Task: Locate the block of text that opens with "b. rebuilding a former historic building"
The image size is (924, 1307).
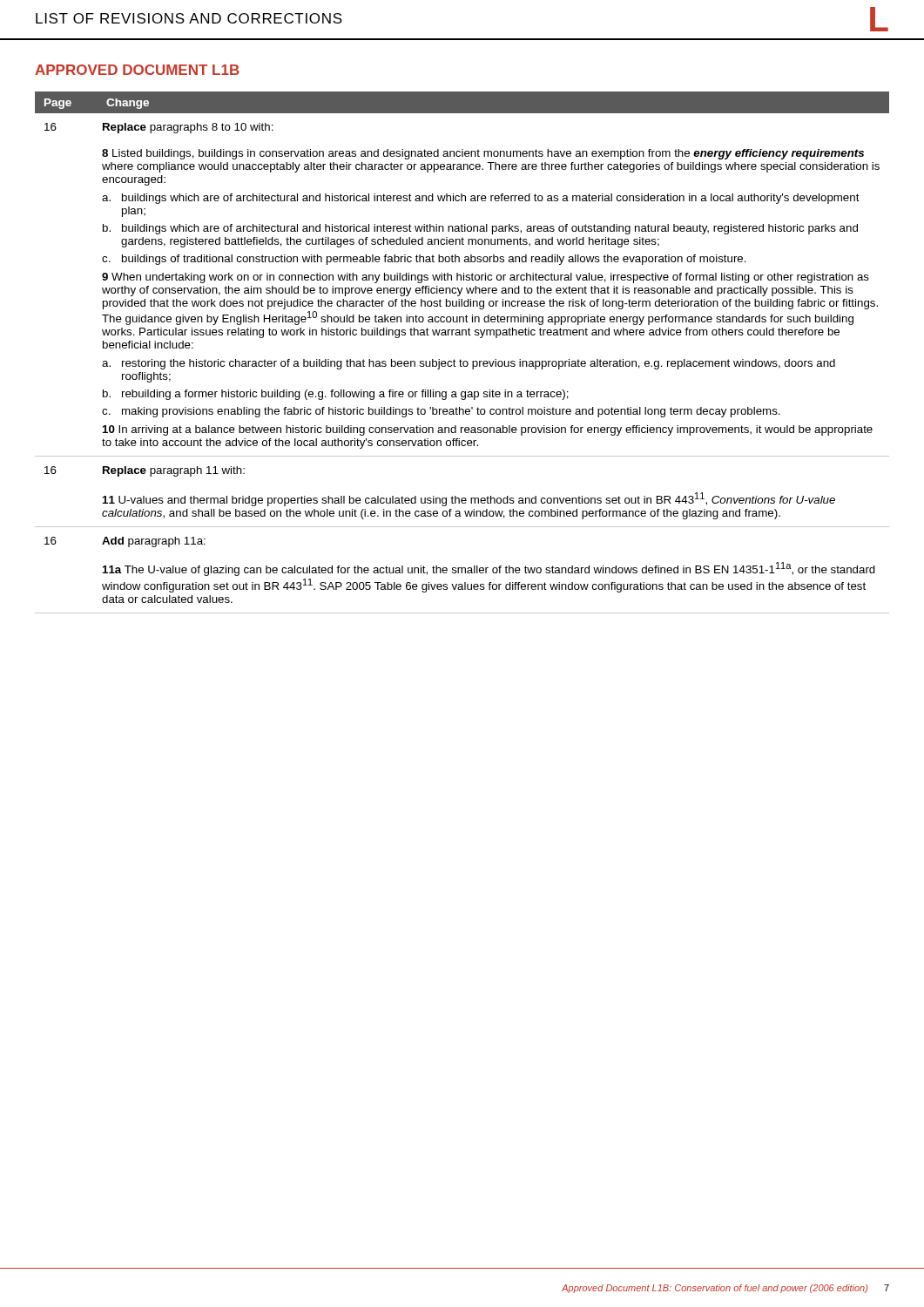Action: tap(335, 394)
